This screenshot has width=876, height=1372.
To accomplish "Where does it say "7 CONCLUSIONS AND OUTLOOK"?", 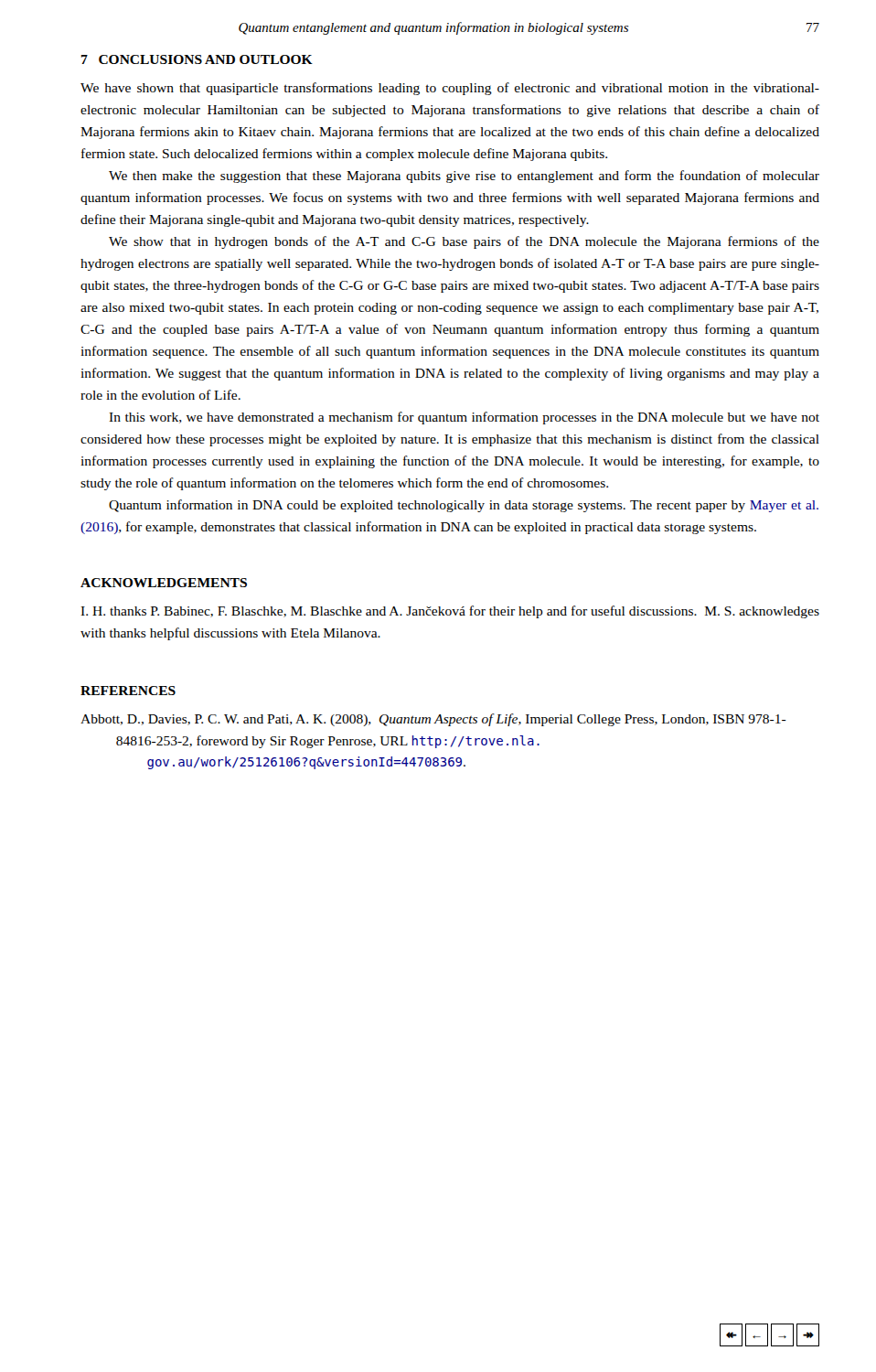I will click(x=196, y=59).
